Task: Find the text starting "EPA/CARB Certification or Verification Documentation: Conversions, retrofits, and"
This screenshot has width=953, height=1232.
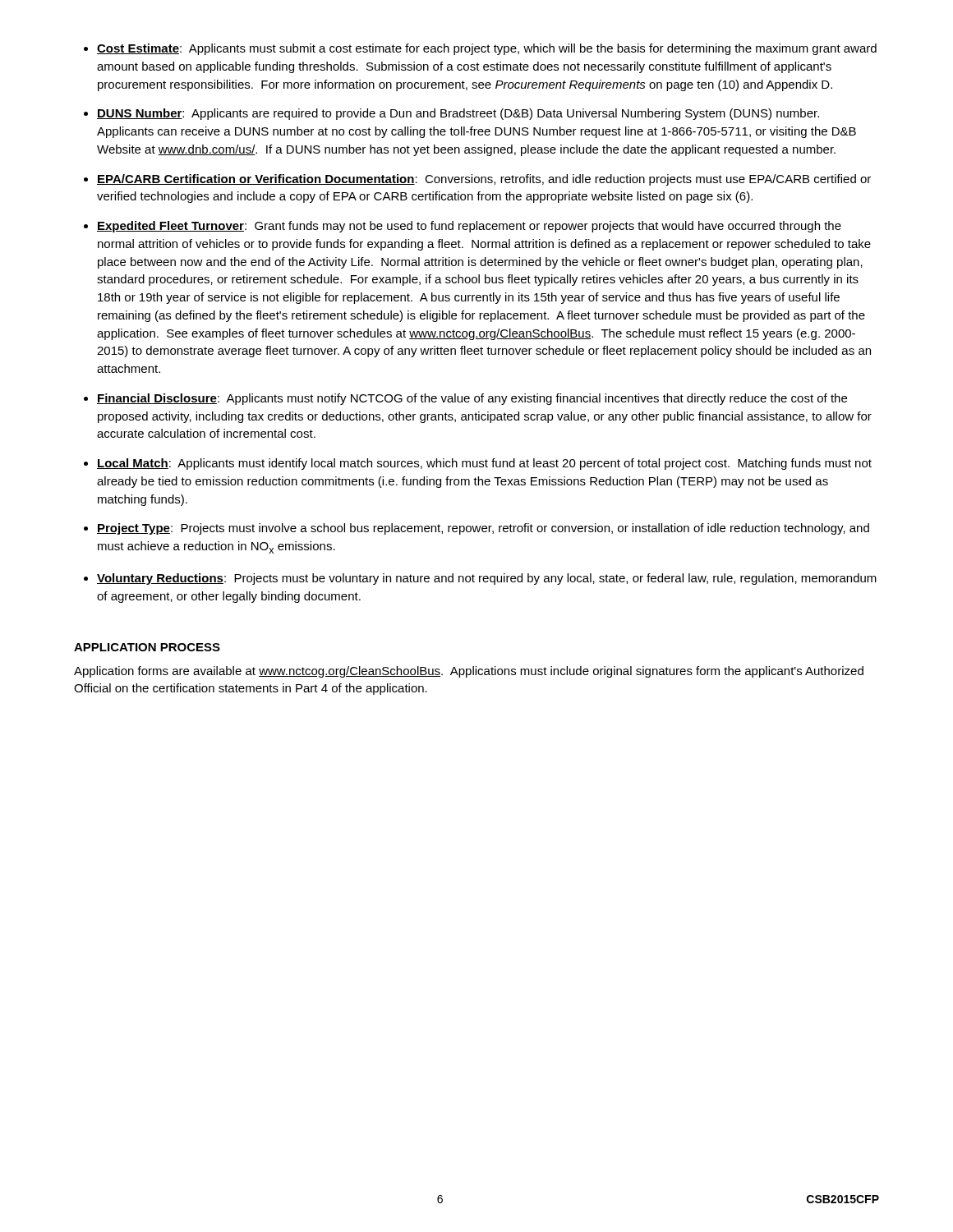Action: tap(484, 187)
